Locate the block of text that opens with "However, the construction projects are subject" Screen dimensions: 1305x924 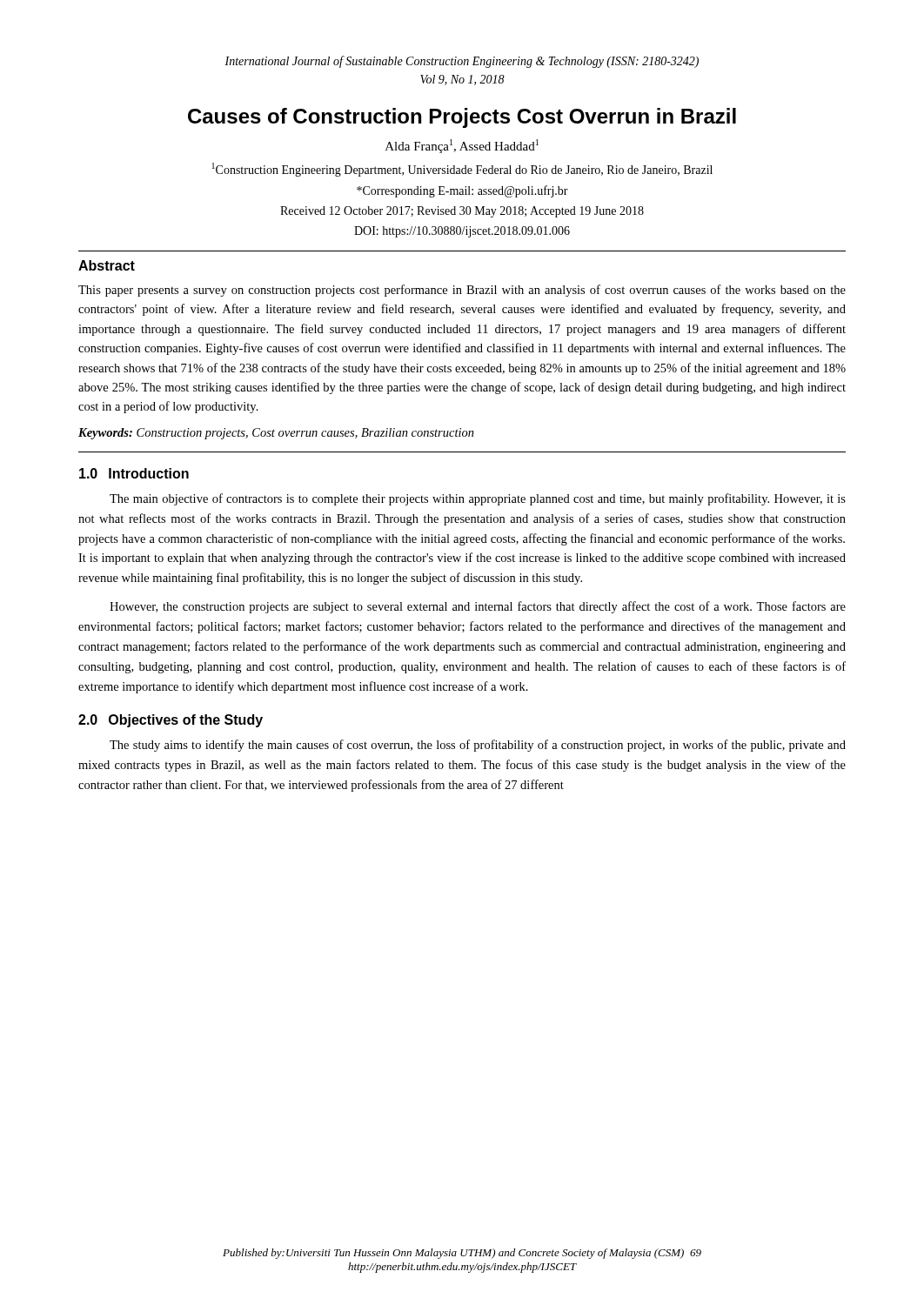coord(462,646)
